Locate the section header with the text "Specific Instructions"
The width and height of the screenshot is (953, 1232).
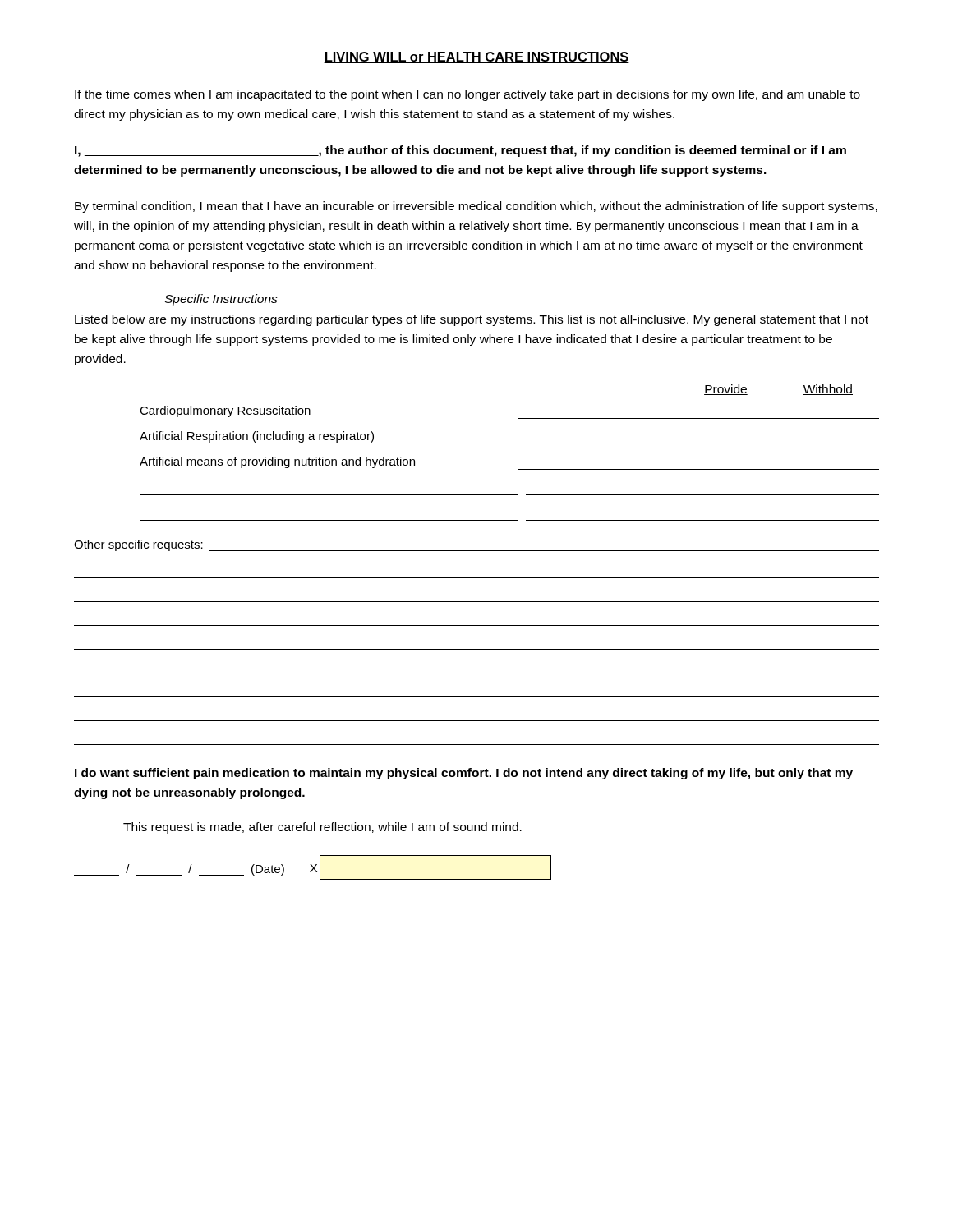221,299
